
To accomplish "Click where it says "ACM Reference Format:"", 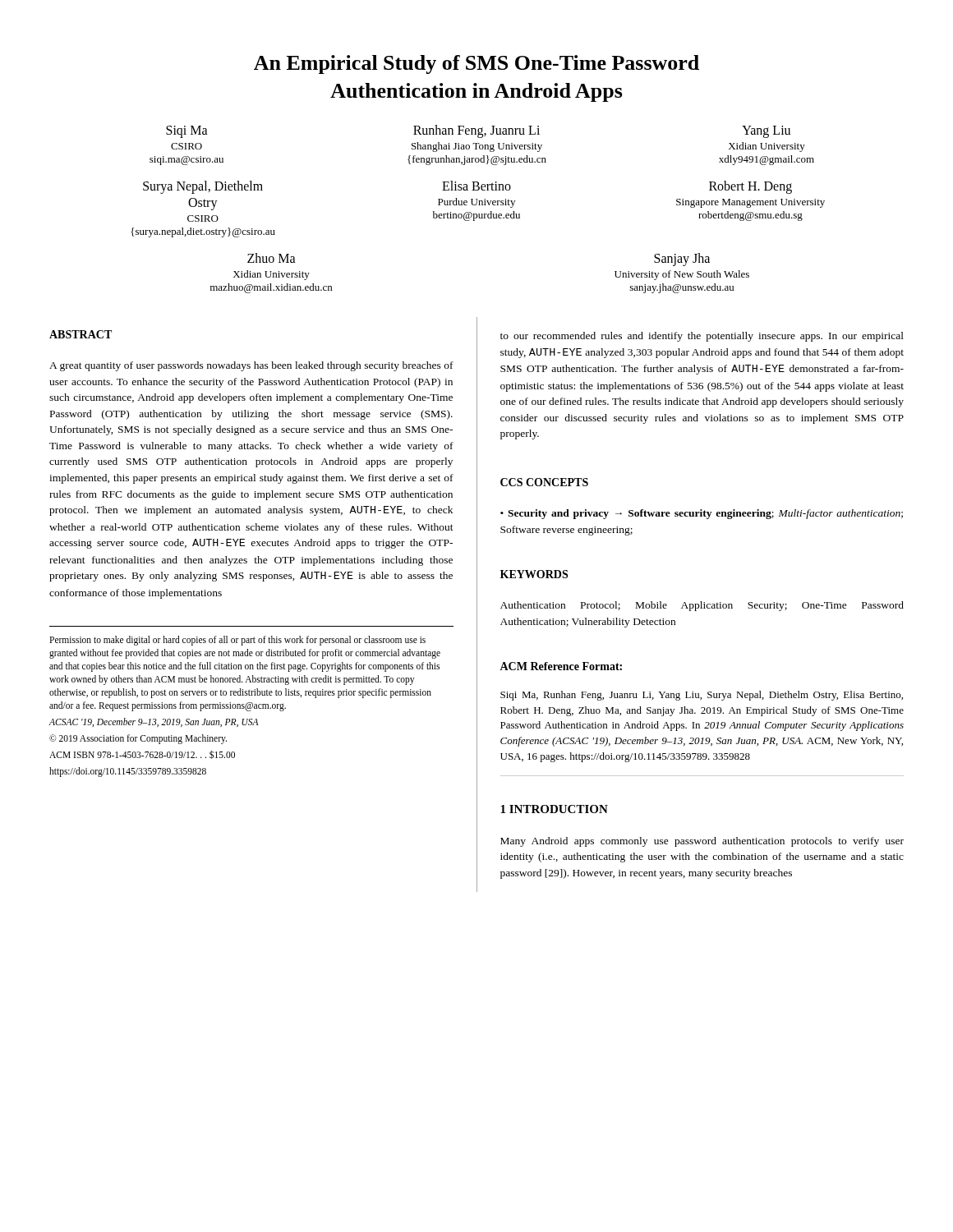I will (x=561, y=667).
